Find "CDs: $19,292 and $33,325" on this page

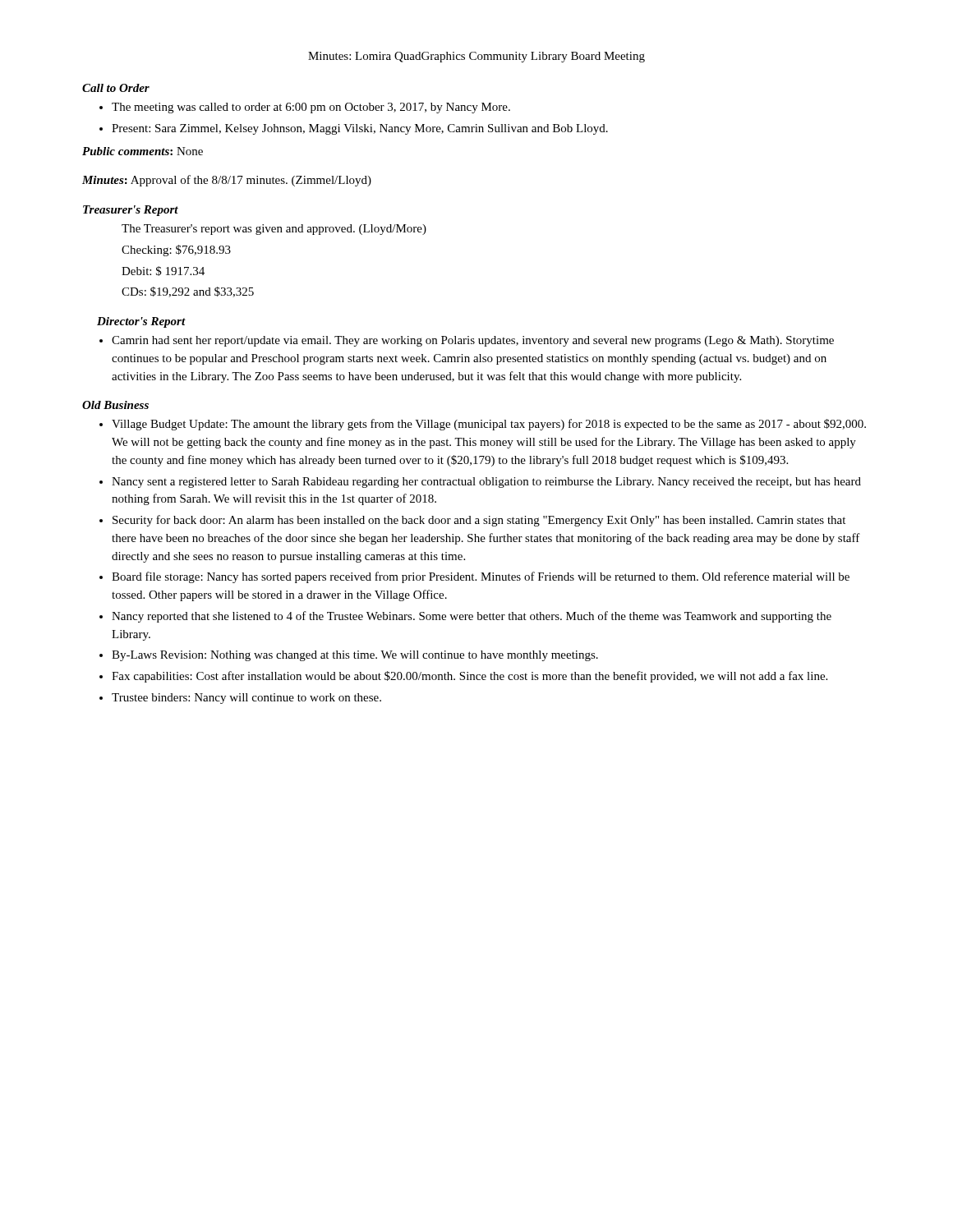[188, 292]
